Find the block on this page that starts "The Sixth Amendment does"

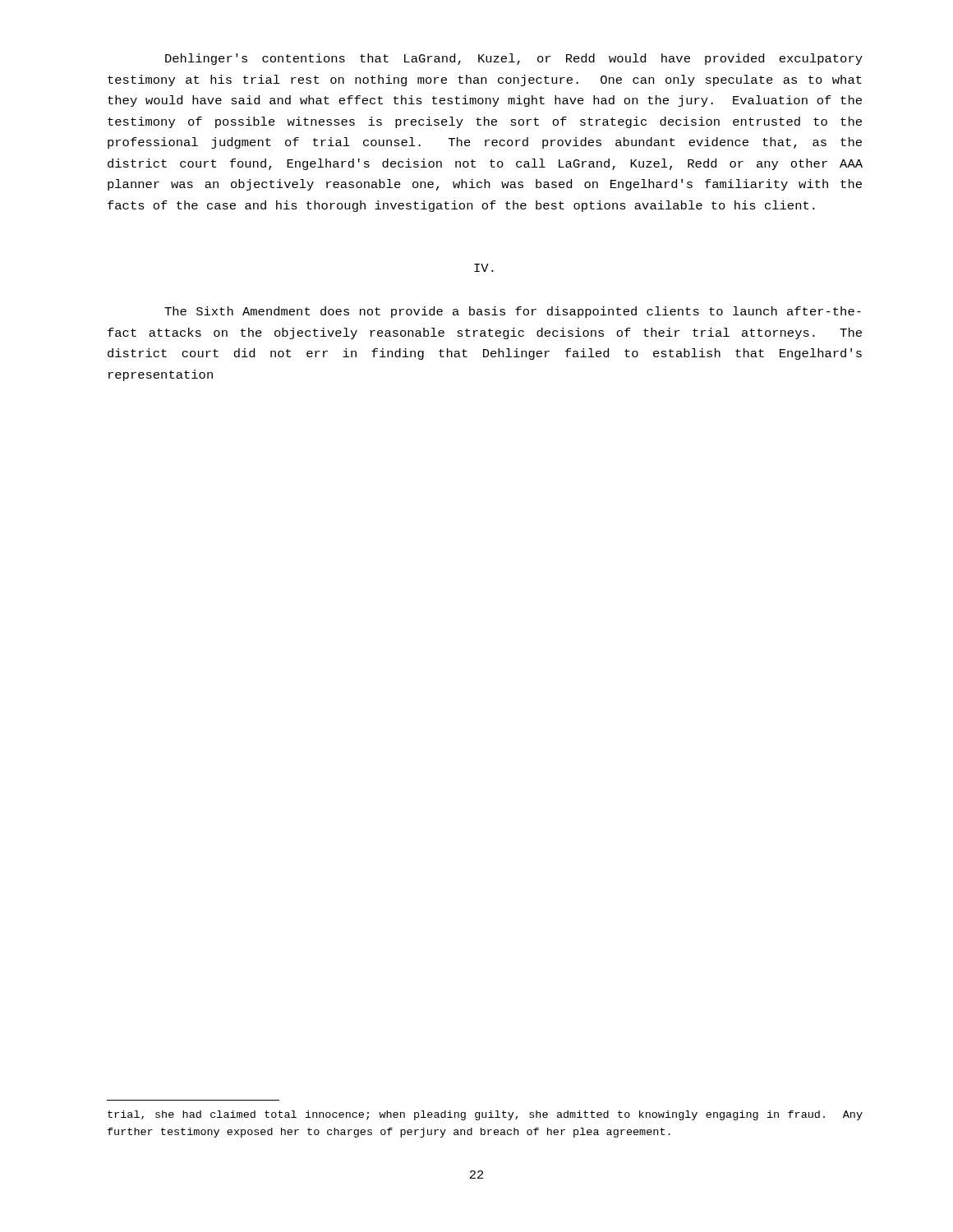point(485,344)
